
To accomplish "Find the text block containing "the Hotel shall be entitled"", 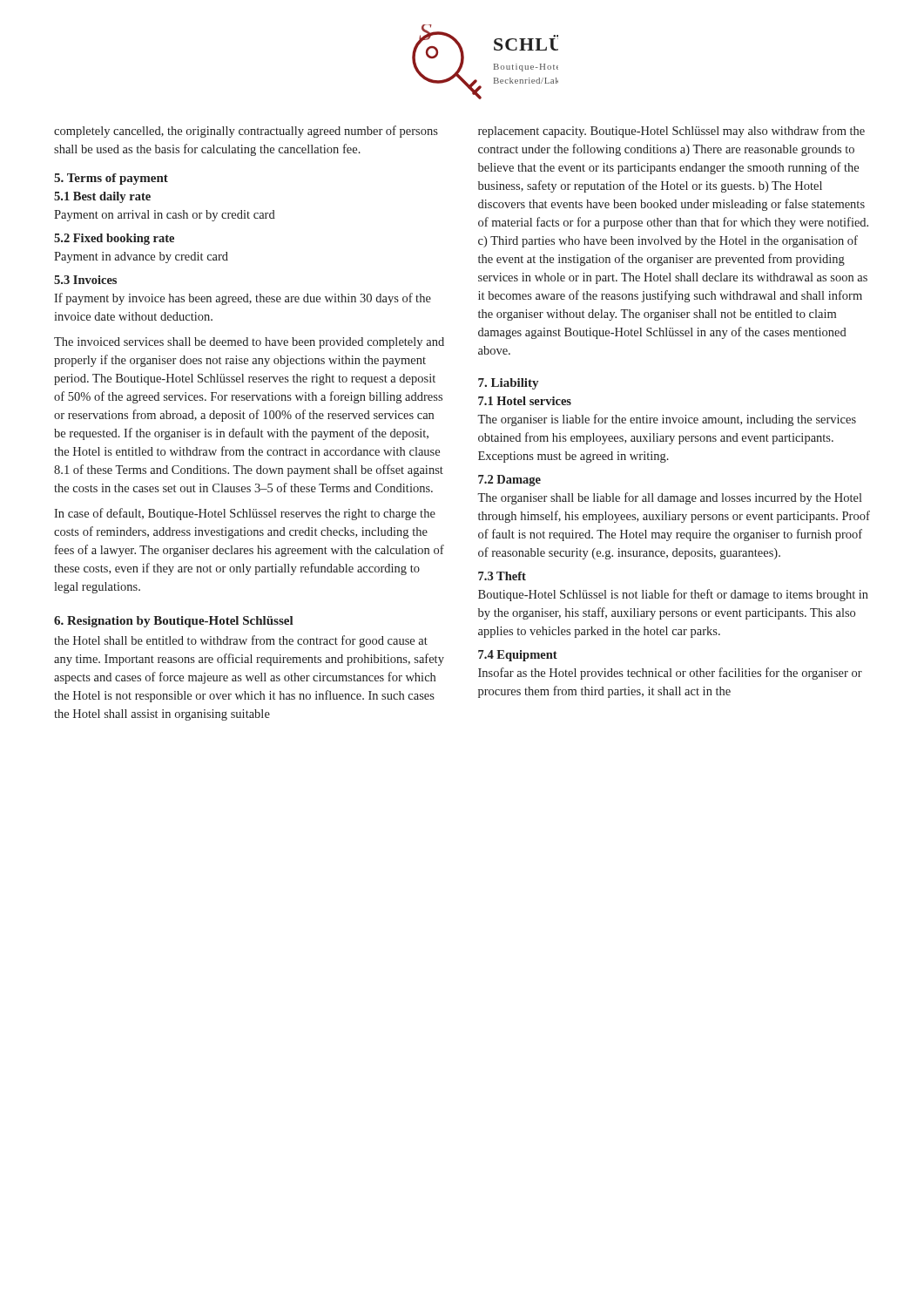I will [250, 678].
